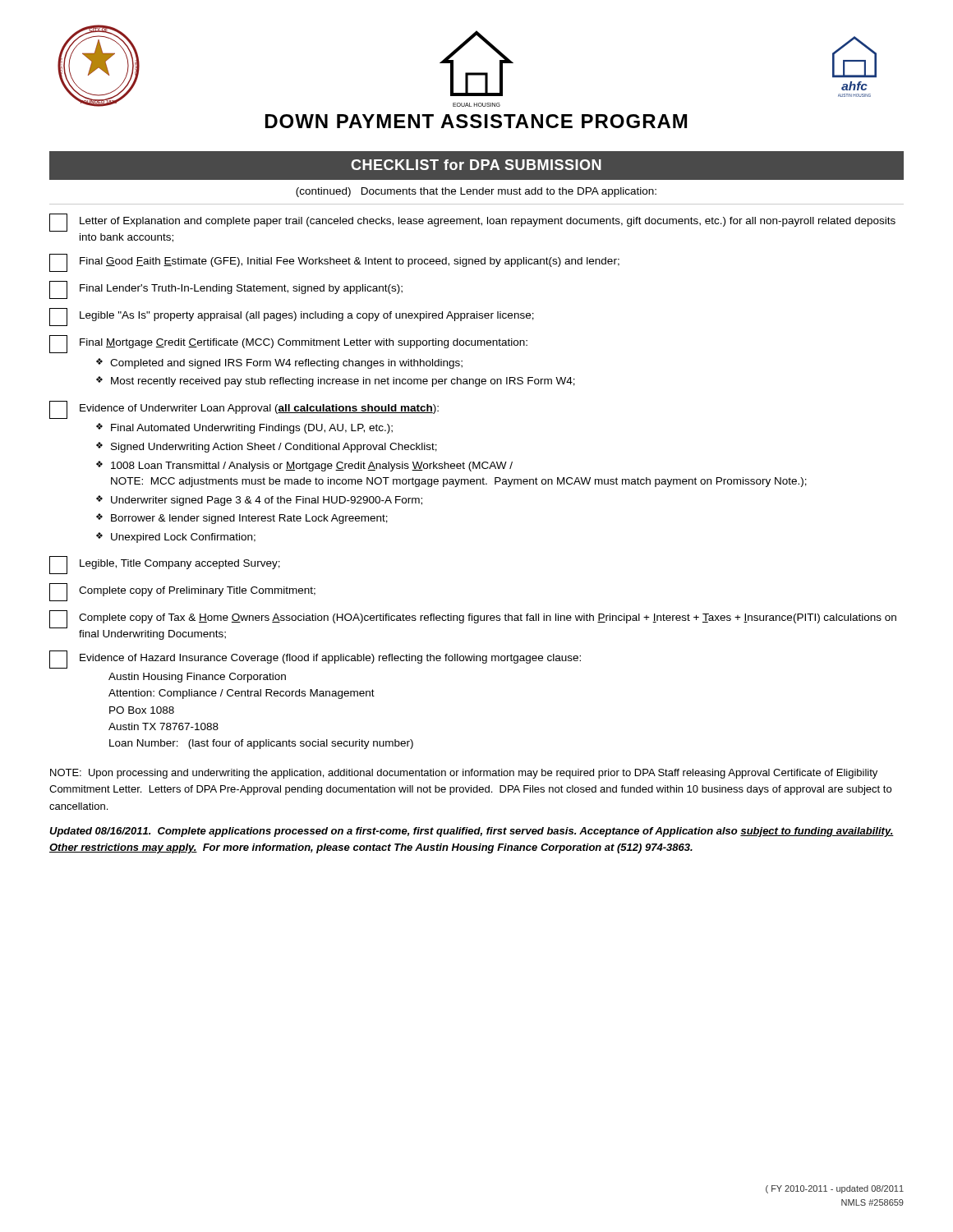The image size is (953, 1232).
Task: Select the text starting "DOWN PAYMENT ASSISTANCE PROGRAM"
Action: point(476,121)
